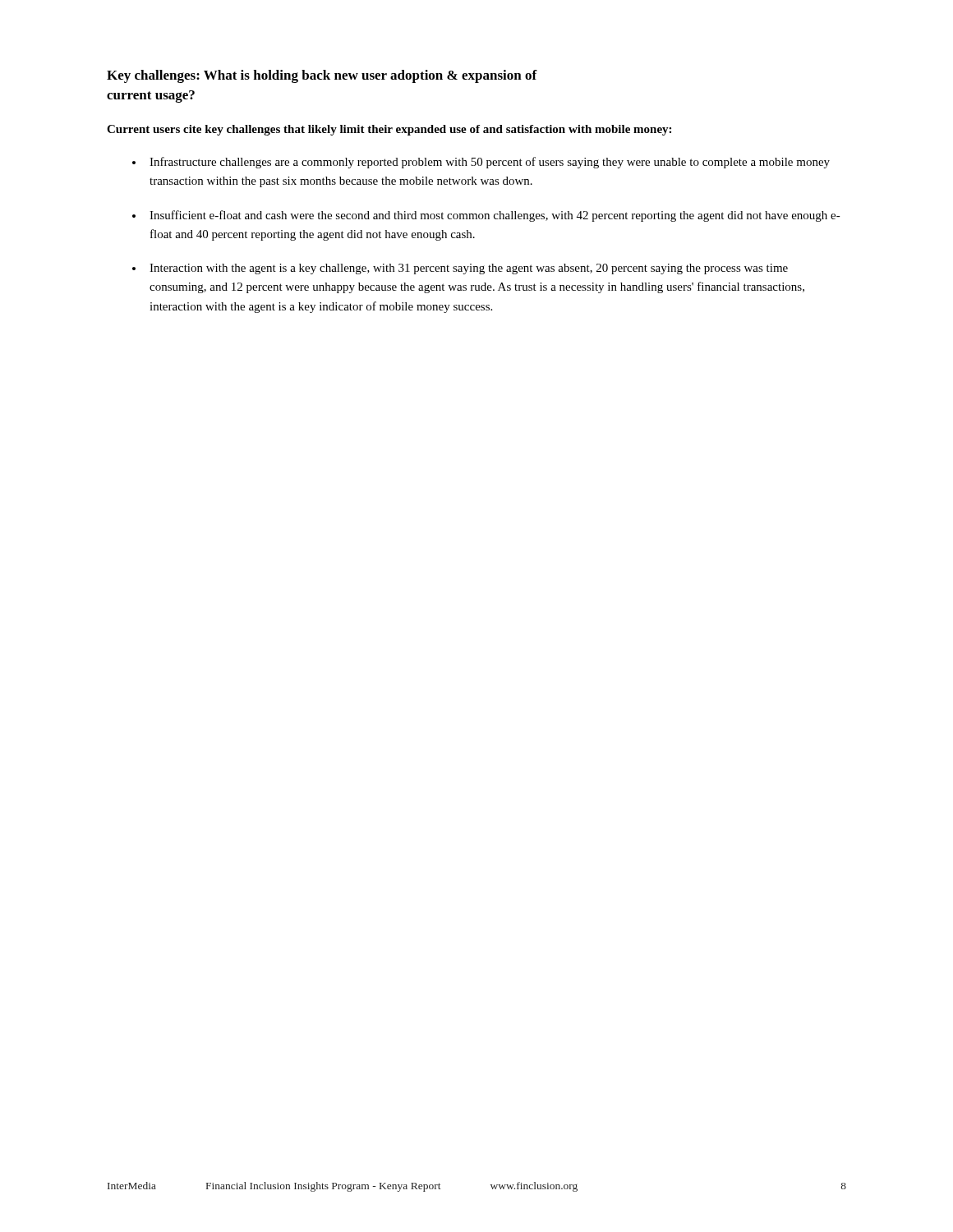Locate the text block with the text "Current users cite key challenges that likely"
This screenshot has width=953, height=1232.
(390, 129)
